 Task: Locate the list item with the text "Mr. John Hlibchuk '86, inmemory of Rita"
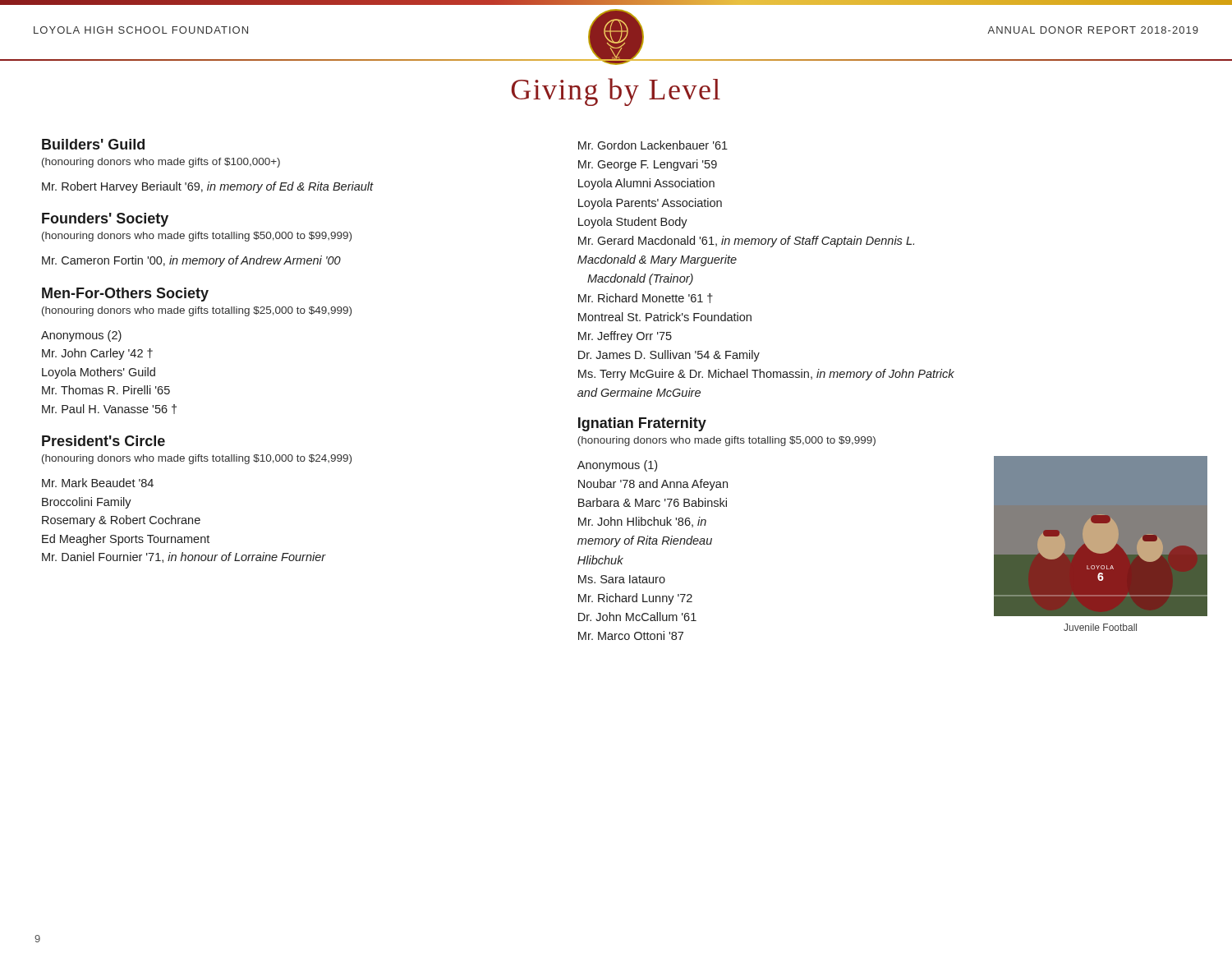click(x=645, y=541)
